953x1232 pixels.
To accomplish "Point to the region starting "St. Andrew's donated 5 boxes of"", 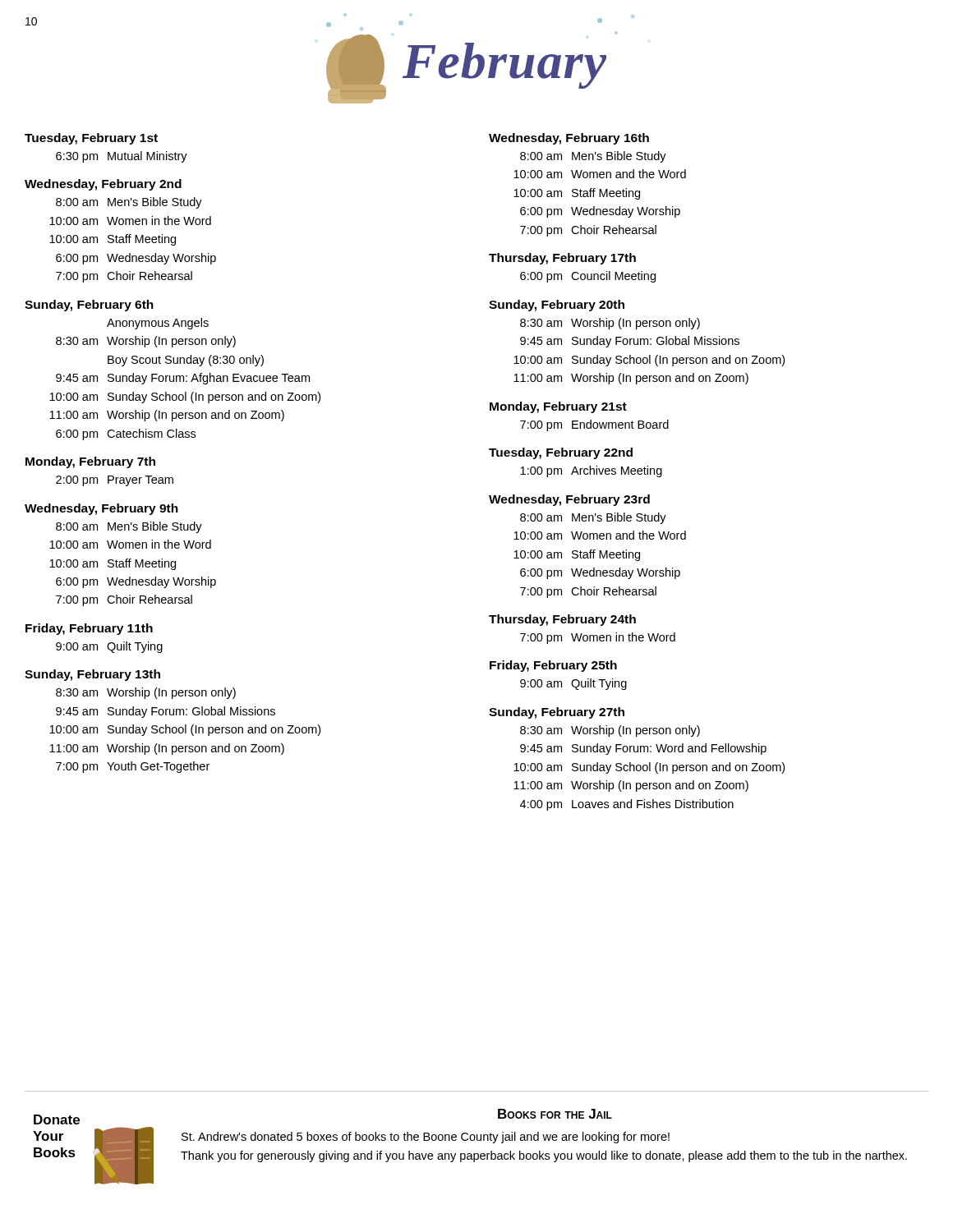I will click(x=544, y=1146).
